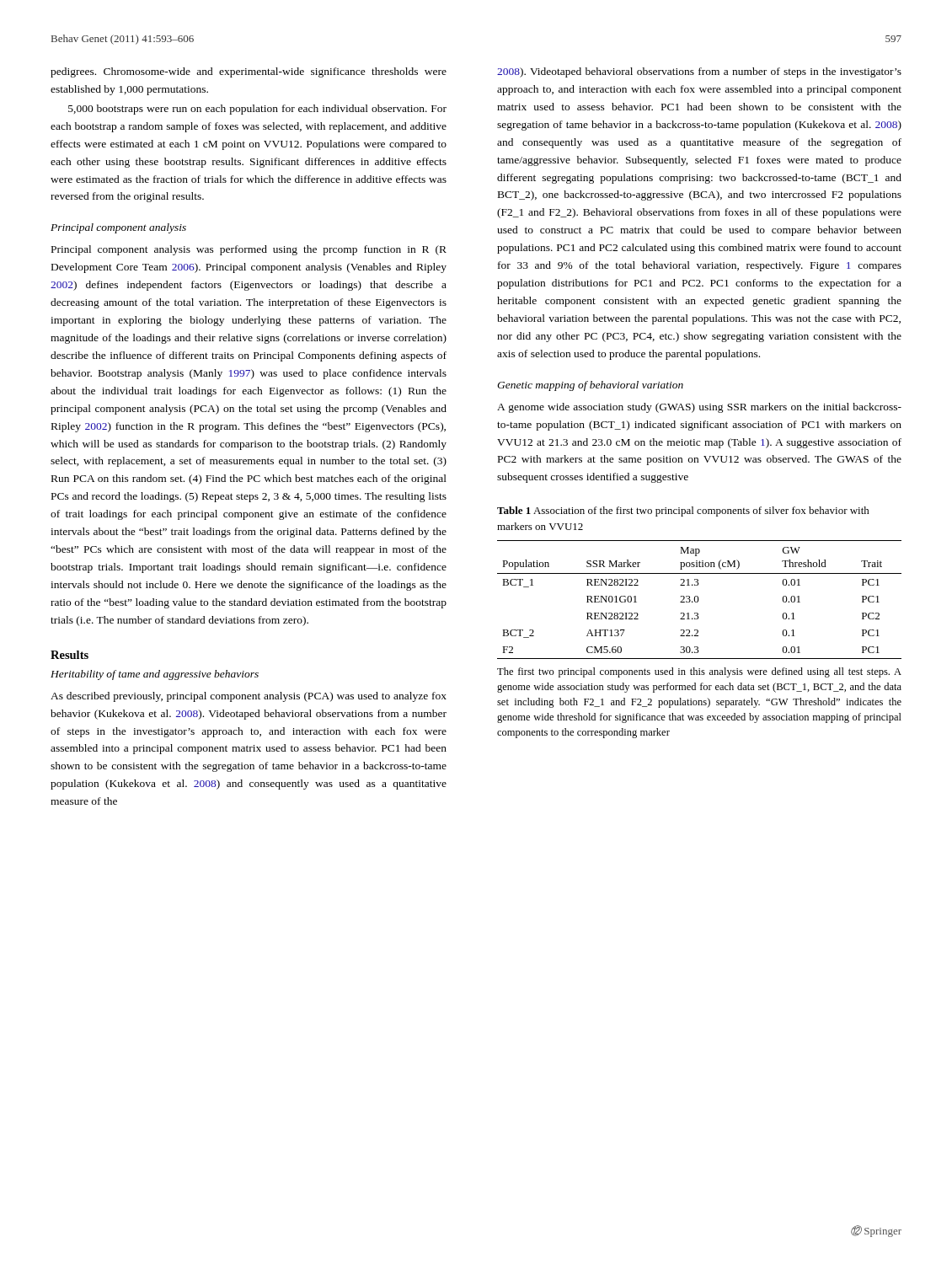Select the text block with the text "As described previously, principal component"
952x1264 pixels.
tap(249, 748)
